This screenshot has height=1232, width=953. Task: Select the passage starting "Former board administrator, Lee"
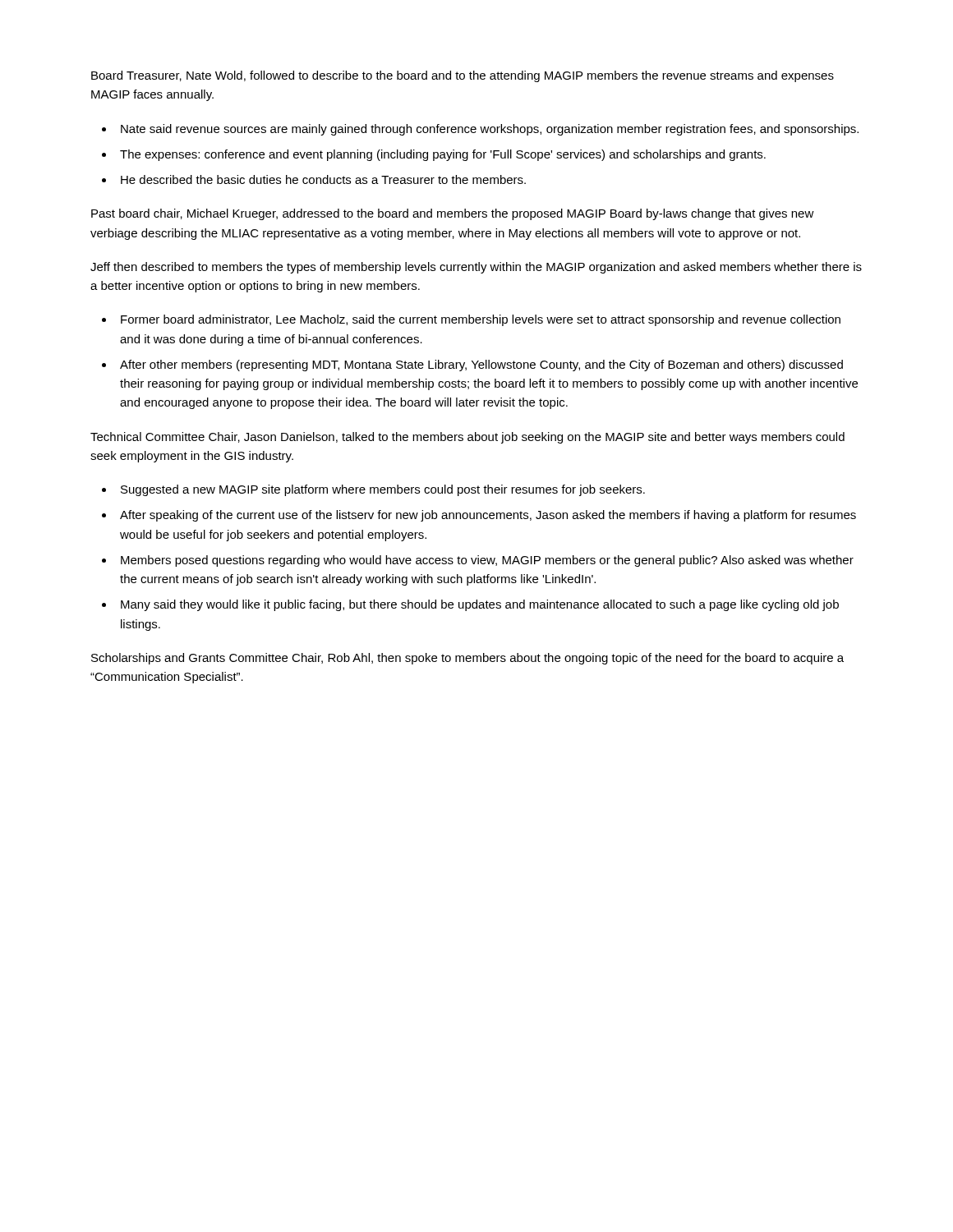(x=481, y=329)
